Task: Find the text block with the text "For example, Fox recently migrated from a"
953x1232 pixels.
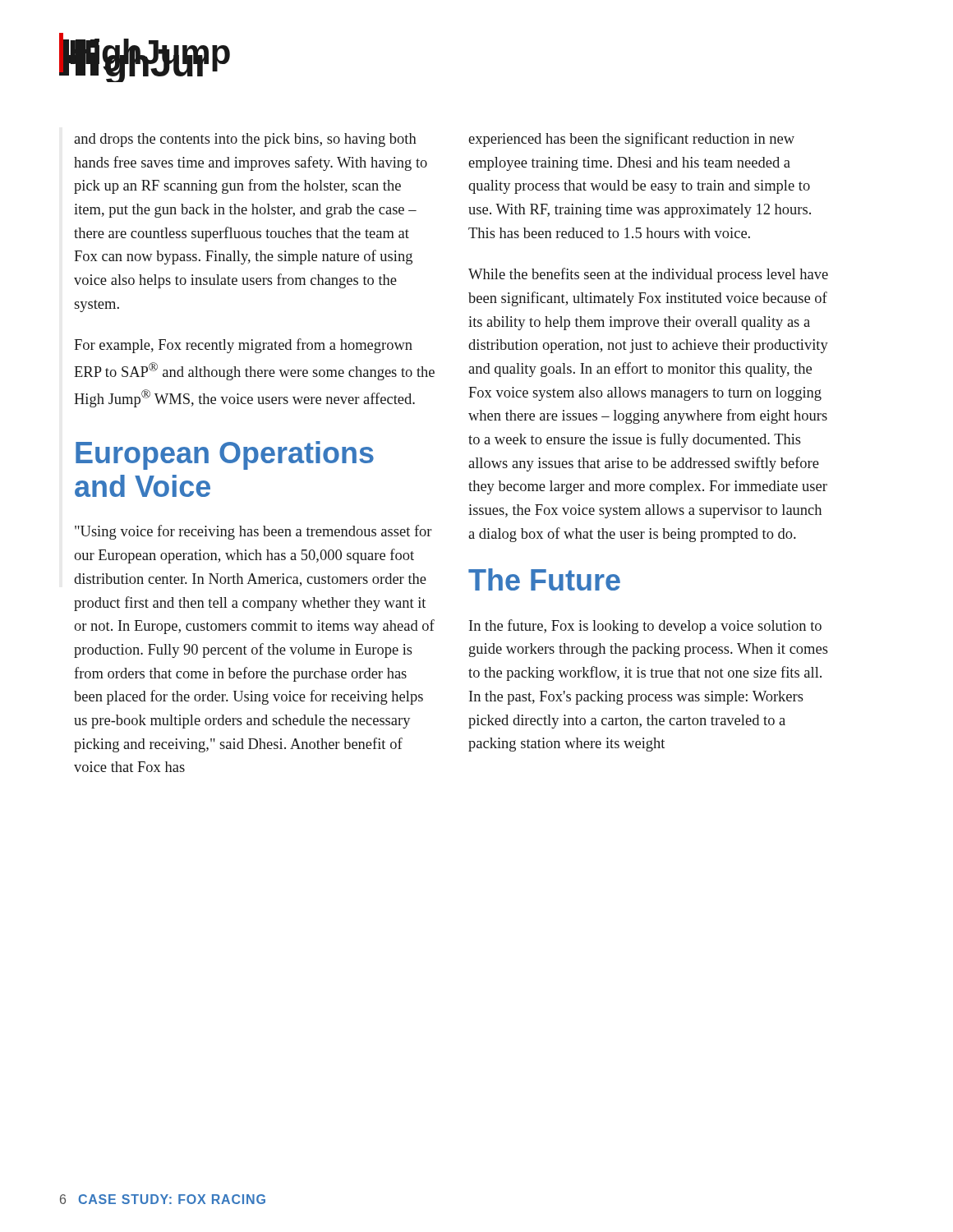Action: point(255,372)
